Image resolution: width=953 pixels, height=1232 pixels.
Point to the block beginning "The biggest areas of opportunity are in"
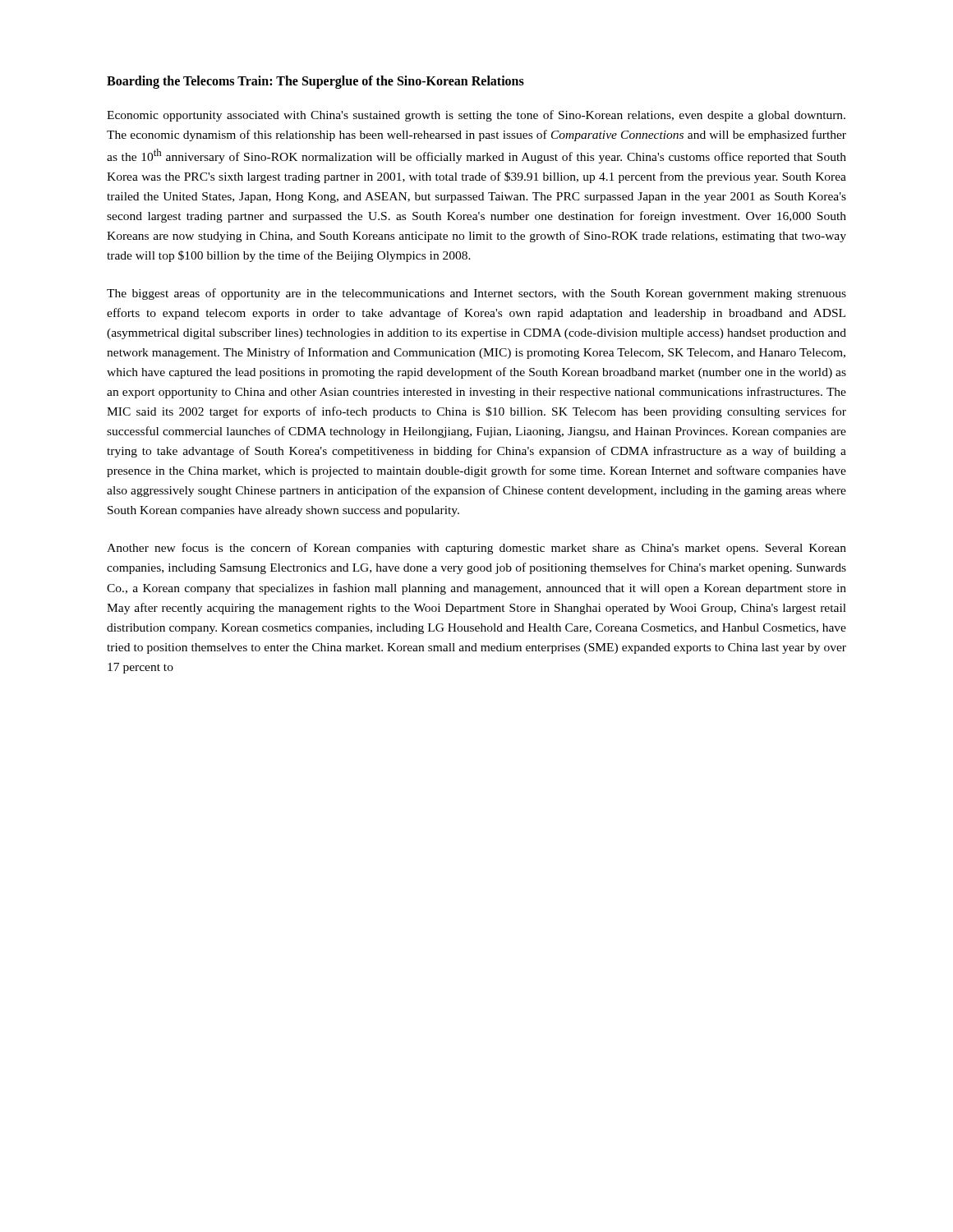point(476,402)
